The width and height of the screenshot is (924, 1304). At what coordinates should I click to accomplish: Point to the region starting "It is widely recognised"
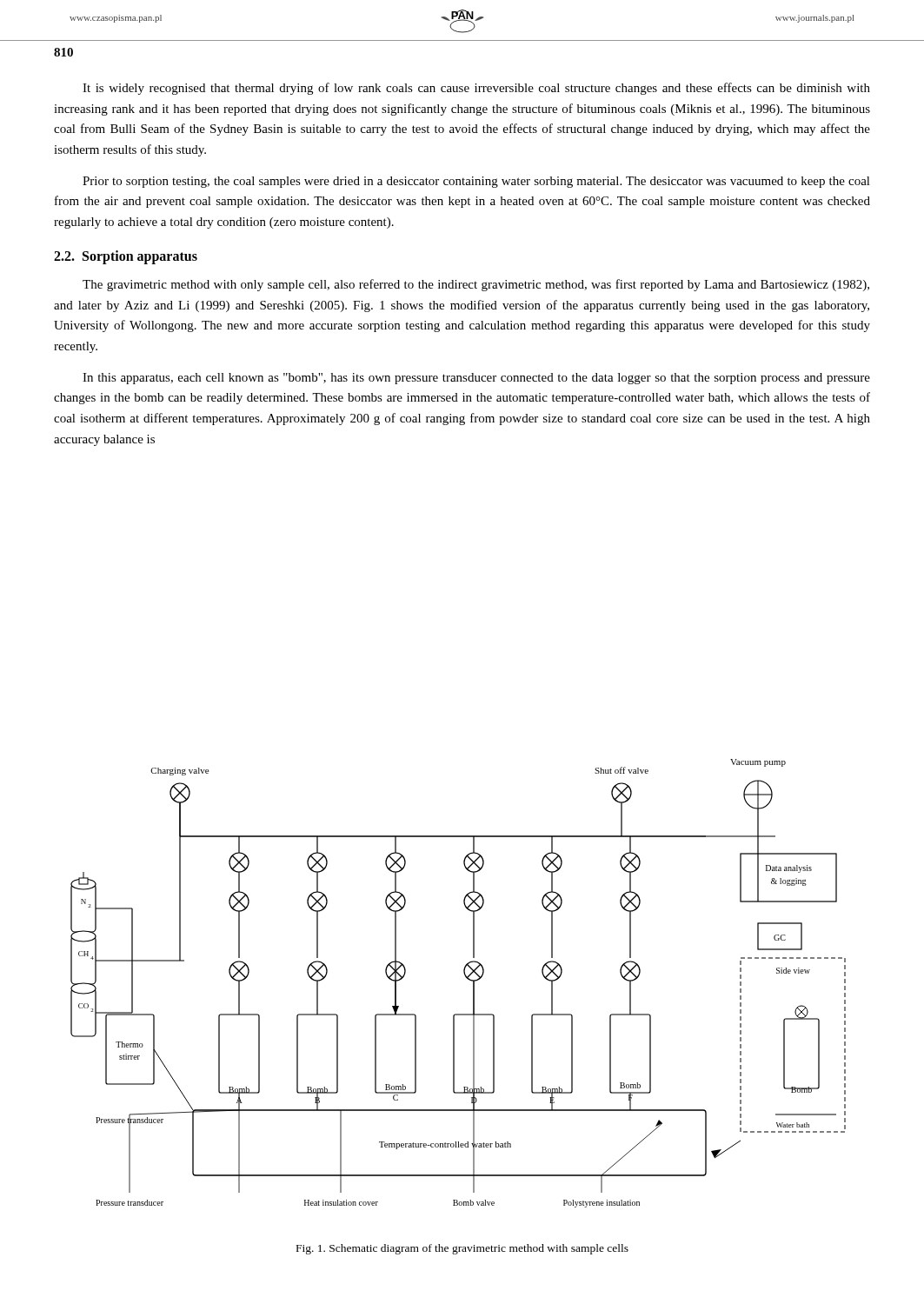click(x=462, y=119)
